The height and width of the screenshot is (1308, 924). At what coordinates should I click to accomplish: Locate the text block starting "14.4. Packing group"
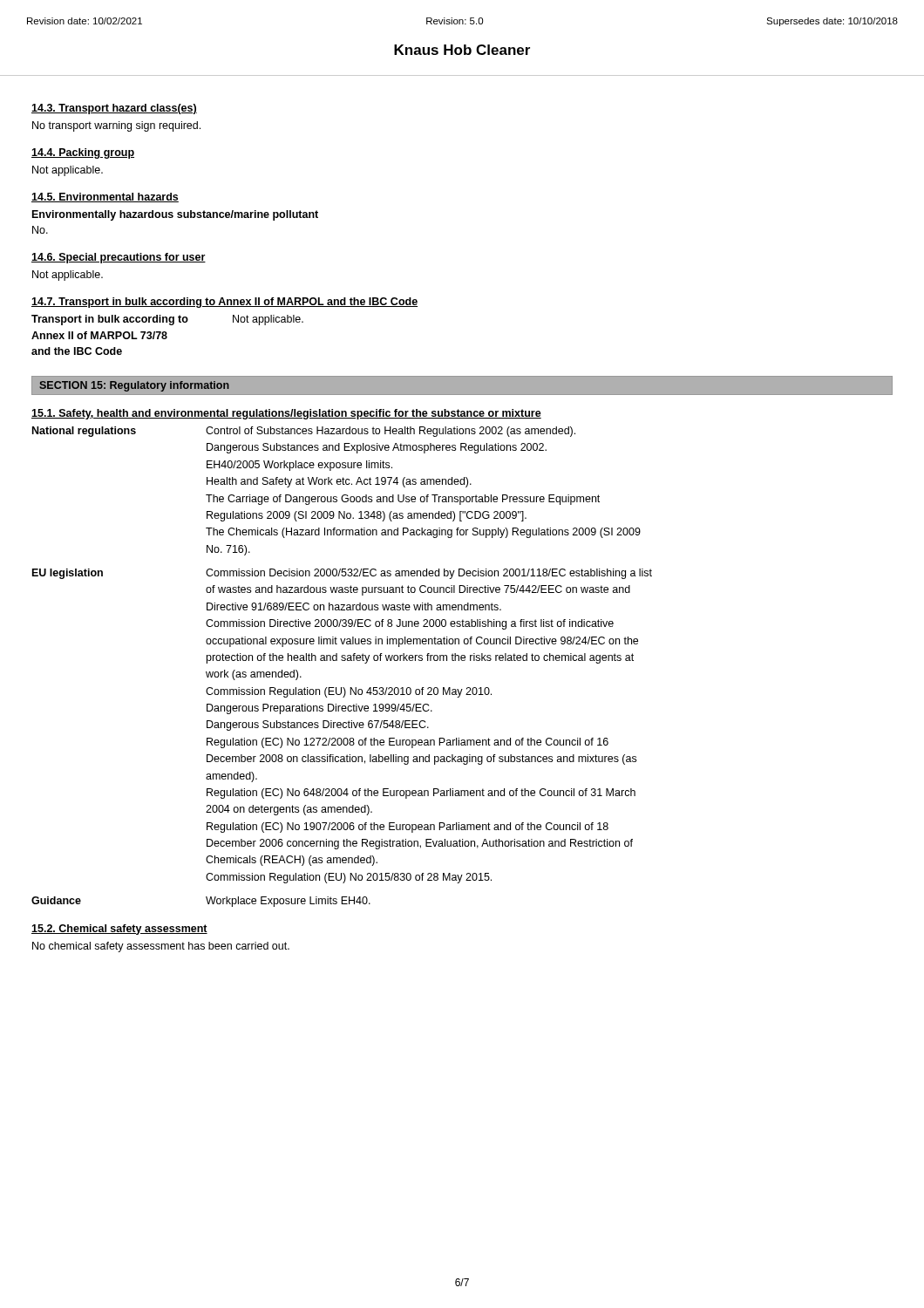pyautogui.click(x=83, y=152)
